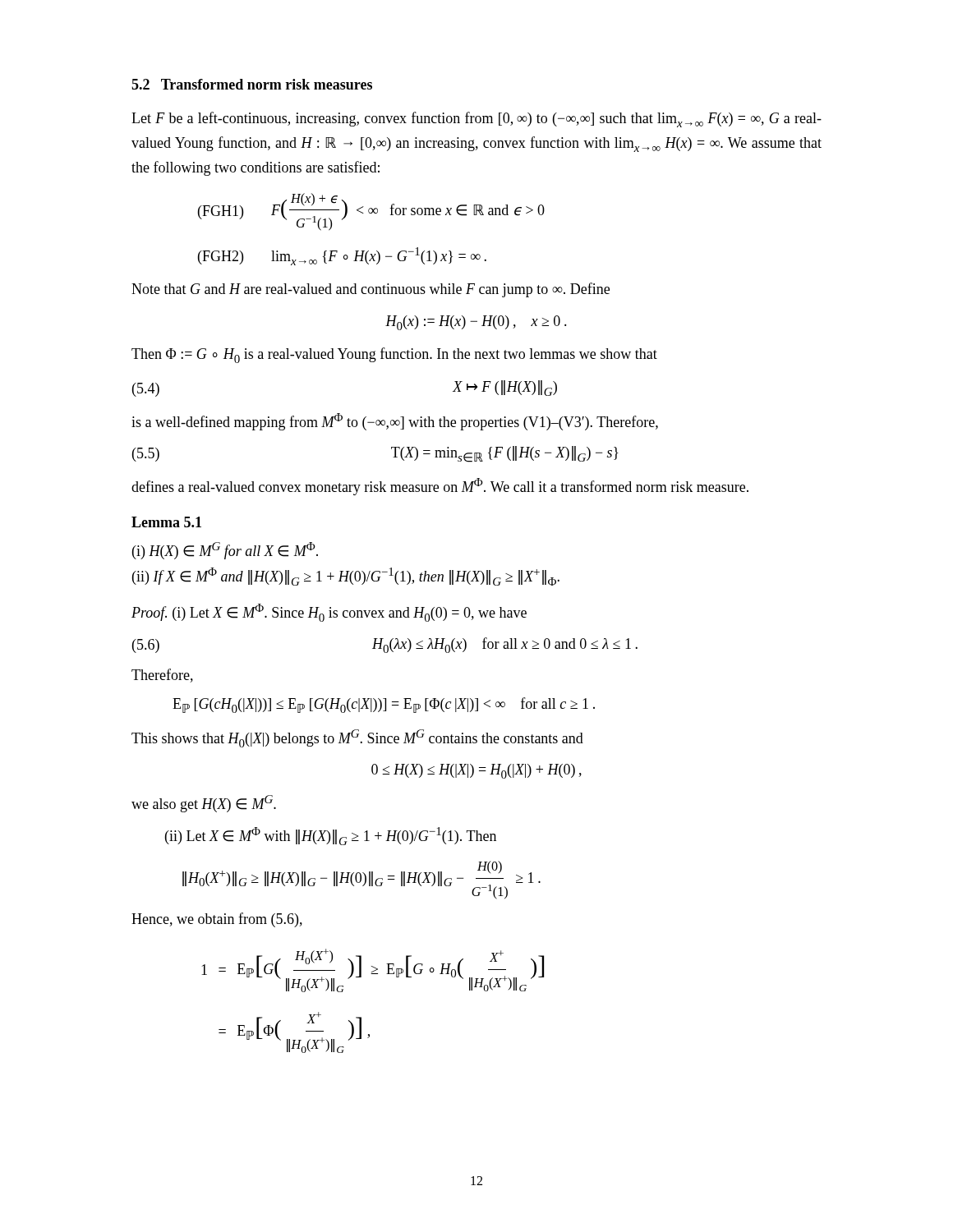Screen dimensions: 1232x953
Task: Click on the text starting "defines a real-valued"
Action: coord(440,485)
